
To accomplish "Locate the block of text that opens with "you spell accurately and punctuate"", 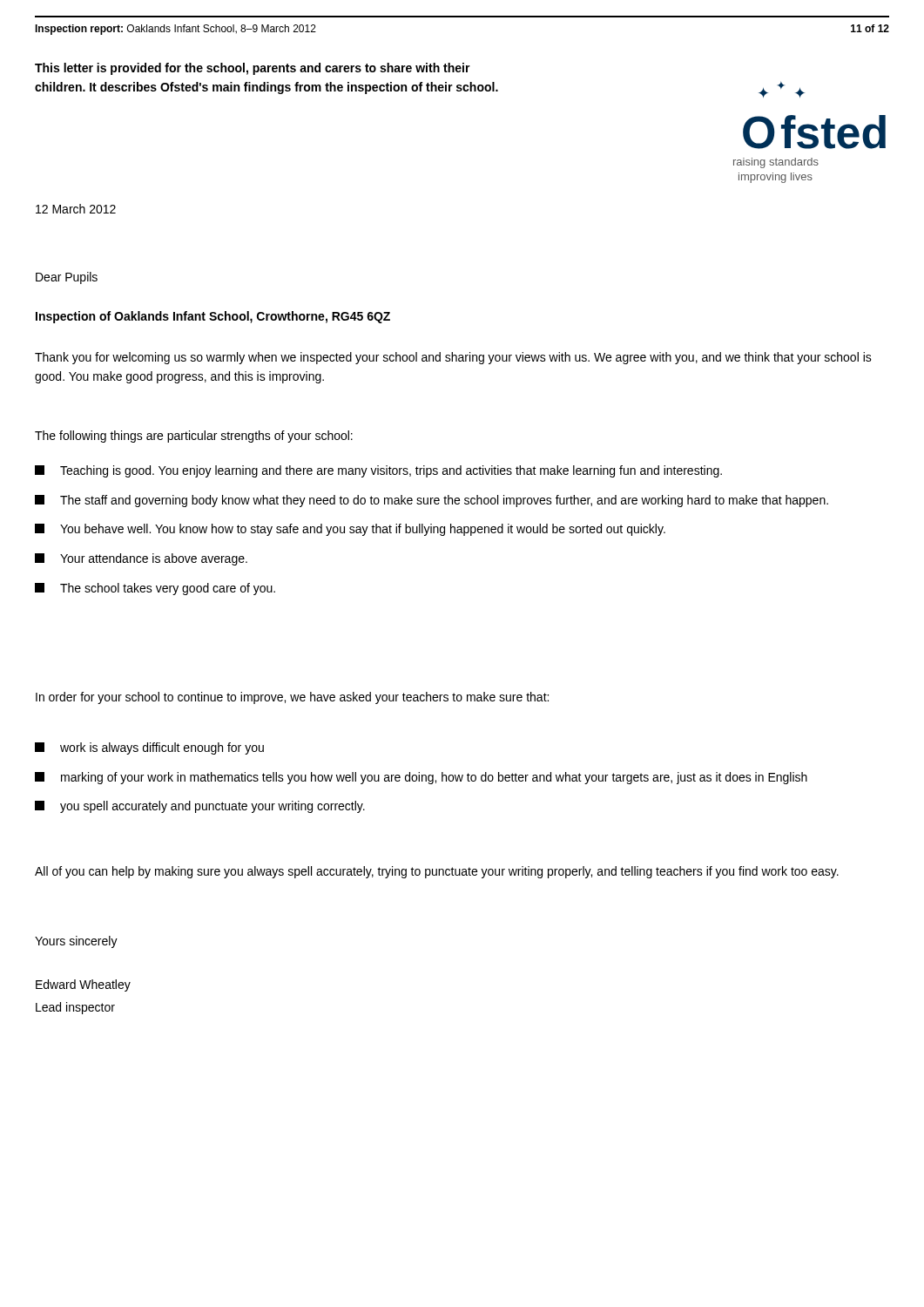I will (200, 807).
